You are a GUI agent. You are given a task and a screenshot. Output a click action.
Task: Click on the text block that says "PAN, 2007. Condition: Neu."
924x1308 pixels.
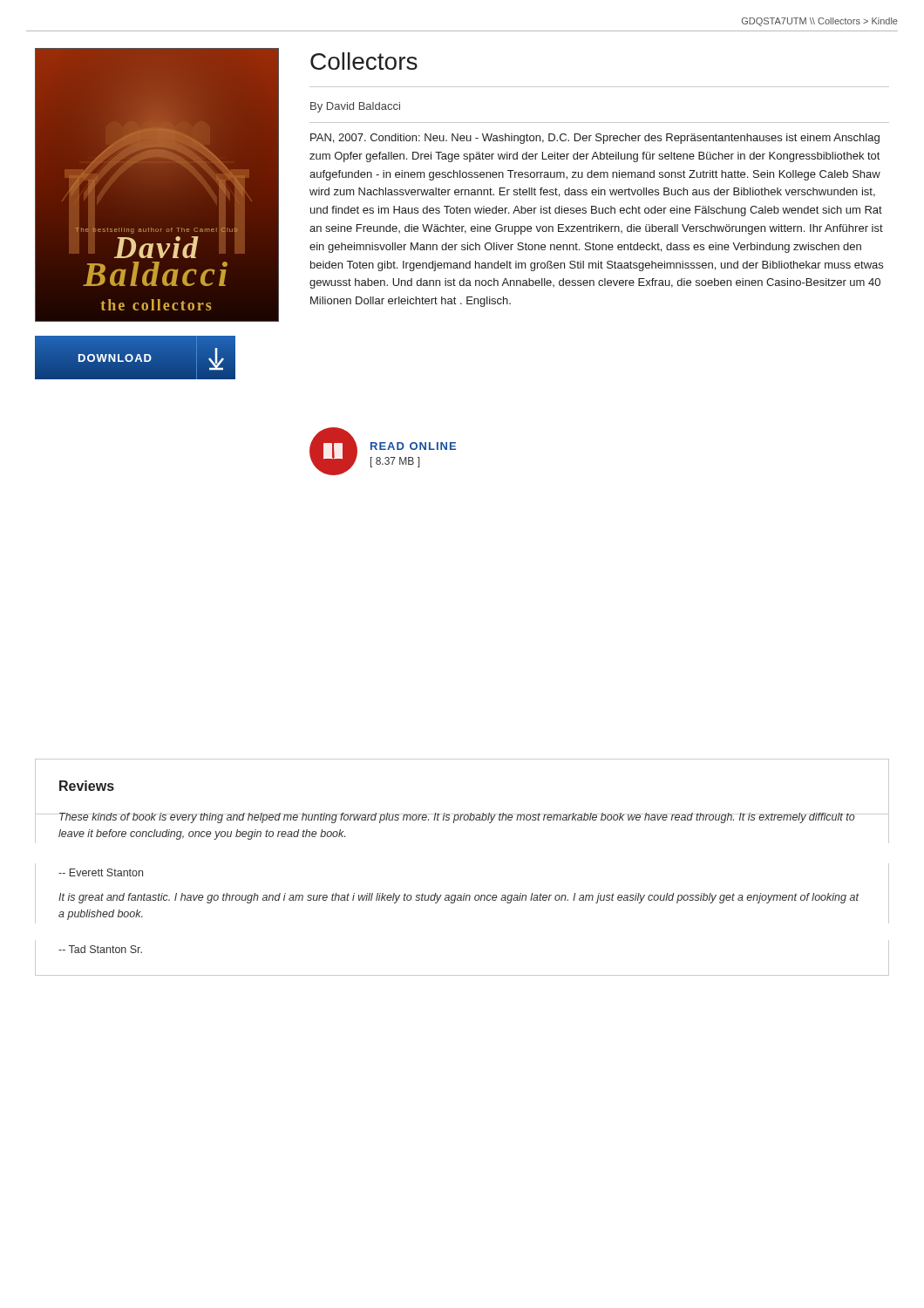(597, 219)
